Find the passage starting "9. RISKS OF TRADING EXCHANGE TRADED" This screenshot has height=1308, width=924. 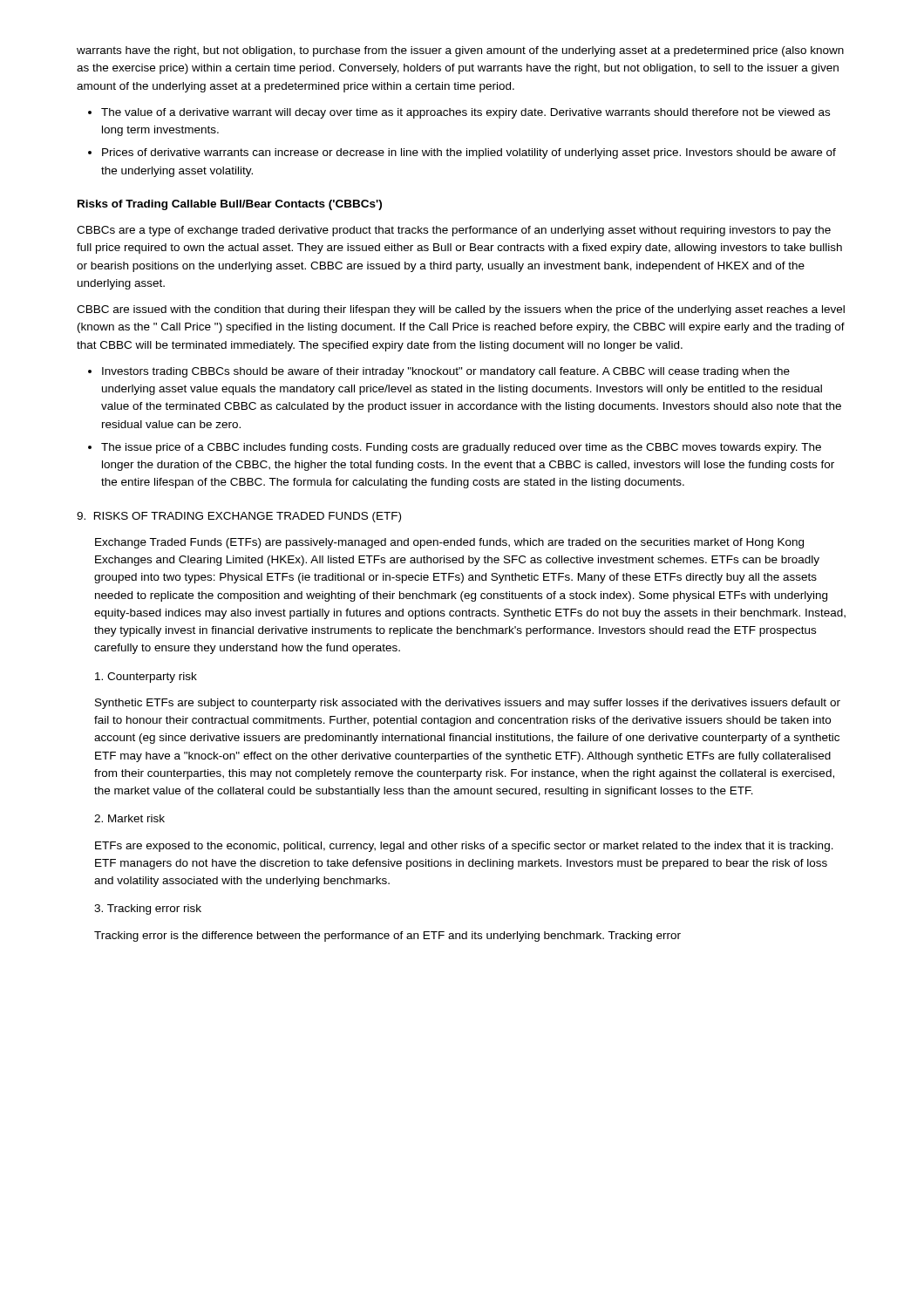[239, 515]
